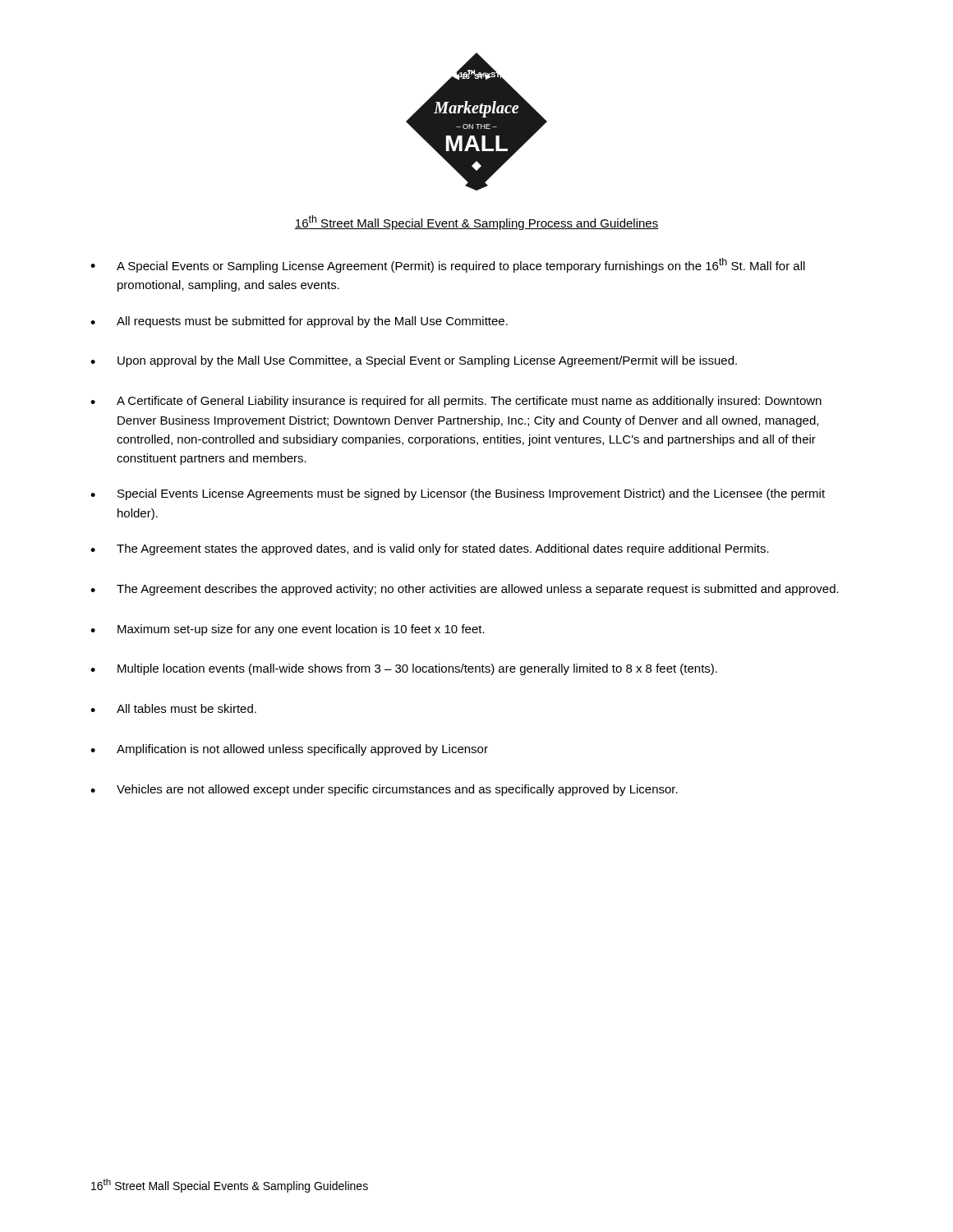Select the list item containing "• Maximum set-up size for any one event"
953x1232 pixels.
(x=476, y=631)
